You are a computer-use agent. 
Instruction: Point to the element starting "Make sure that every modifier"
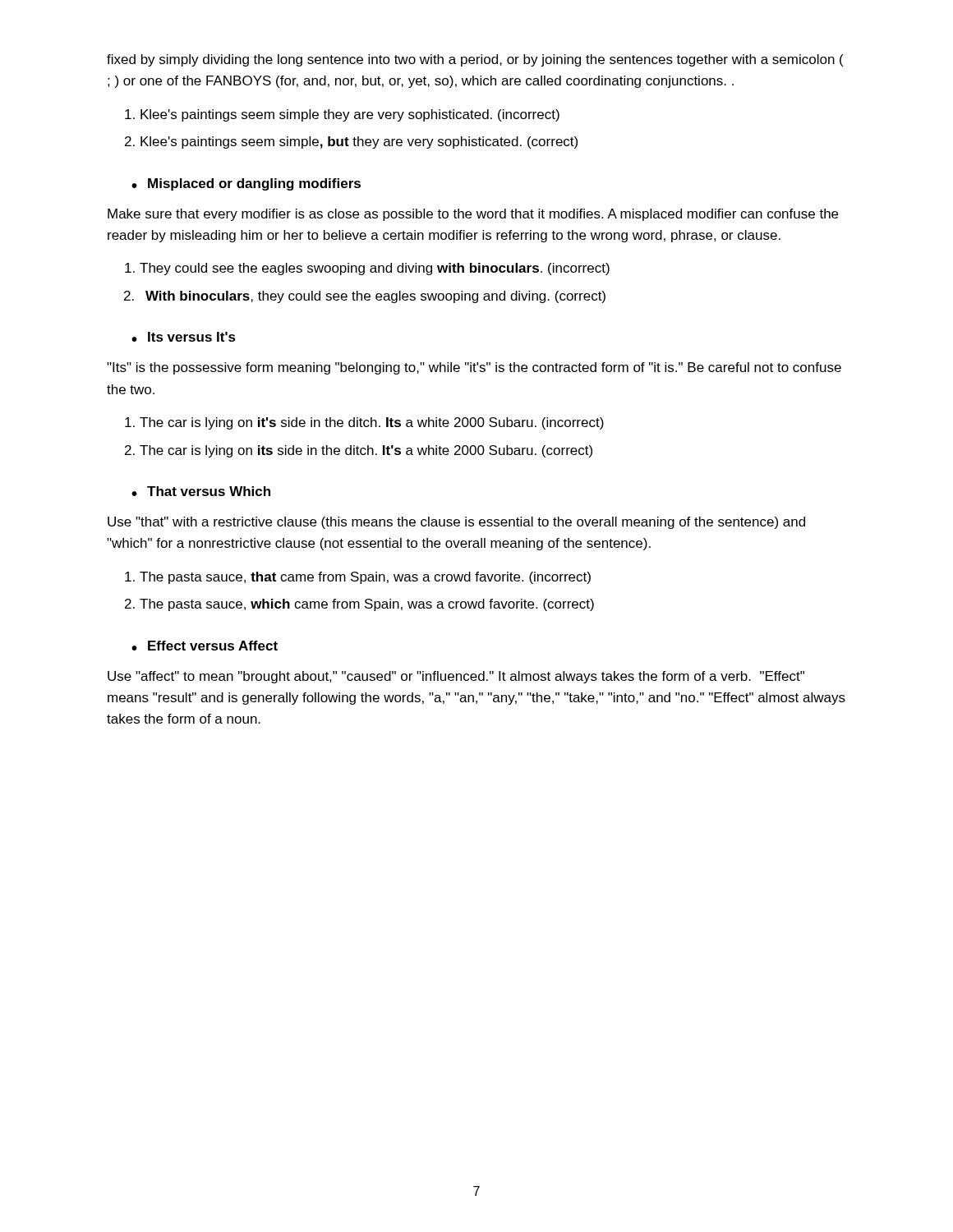[473, 225]
